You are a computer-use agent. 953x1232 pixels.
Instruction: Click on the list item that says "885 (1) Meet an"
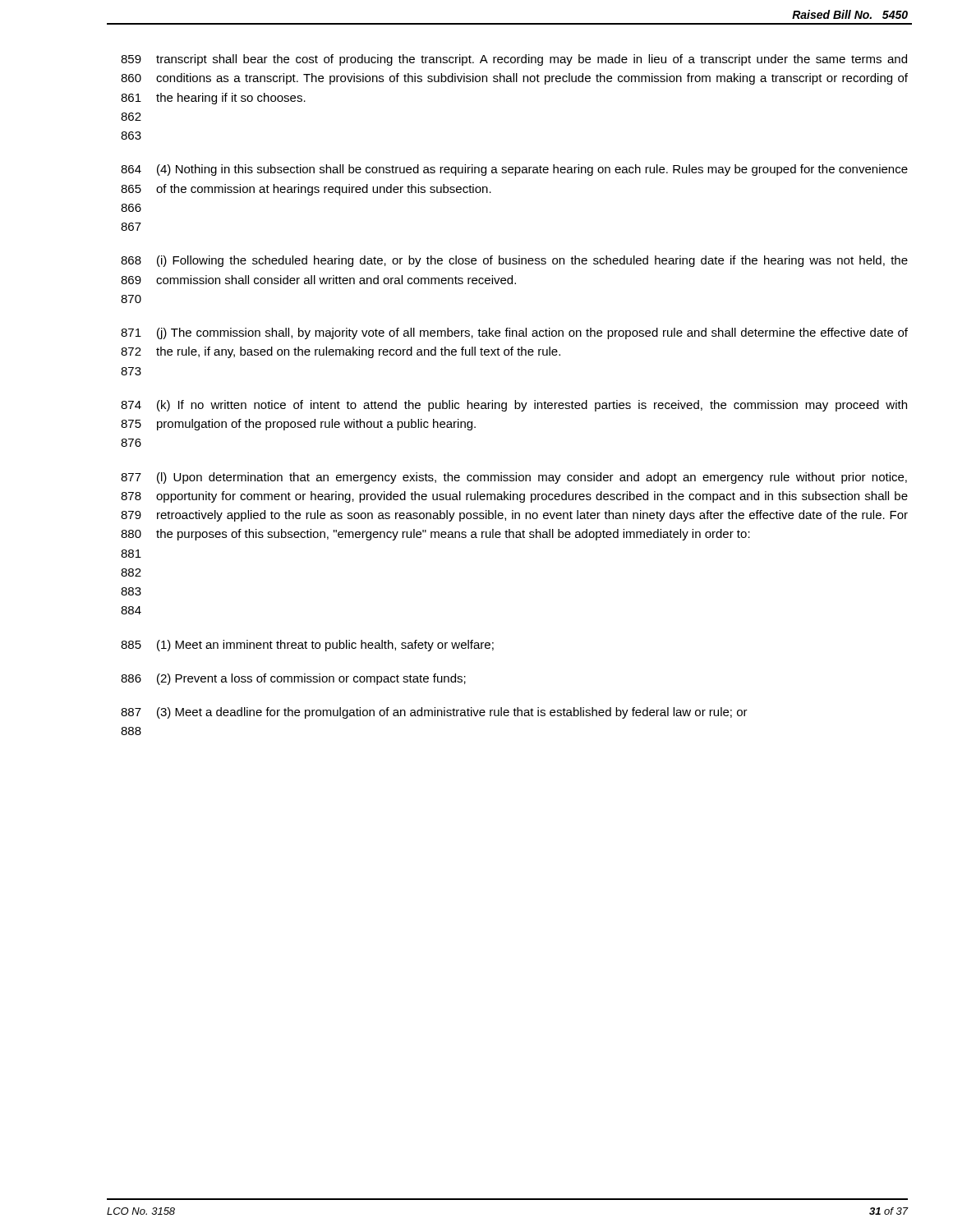tap(307, 646)
